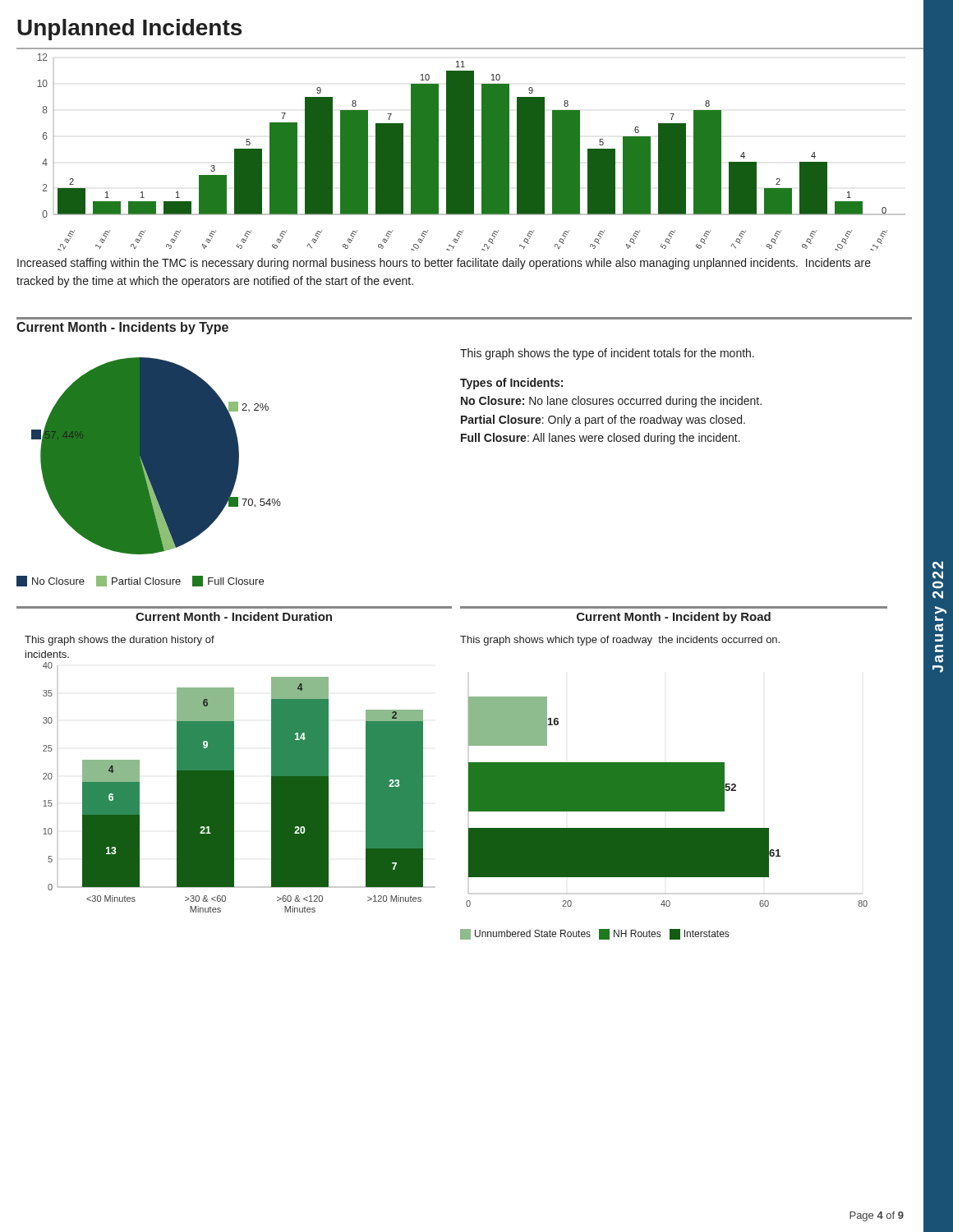Select the caption that reads "No Closure Partial Closure Full"
Viewport: 953px width, 1232px height.
click(140, 581)
